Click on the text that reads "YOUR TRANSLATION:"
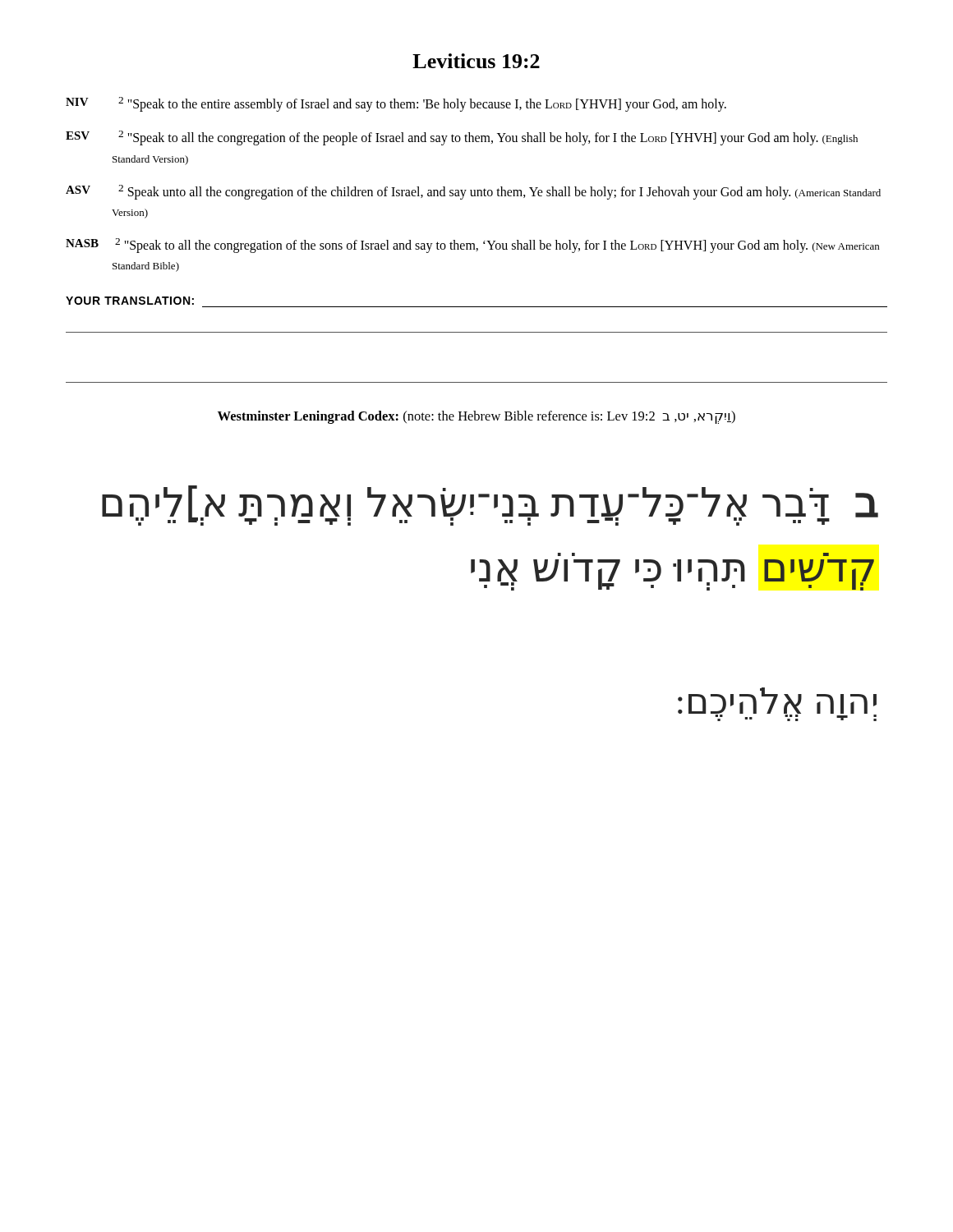Image resolution: width=953 pixels, height=1232 pixels. [476, 300]
